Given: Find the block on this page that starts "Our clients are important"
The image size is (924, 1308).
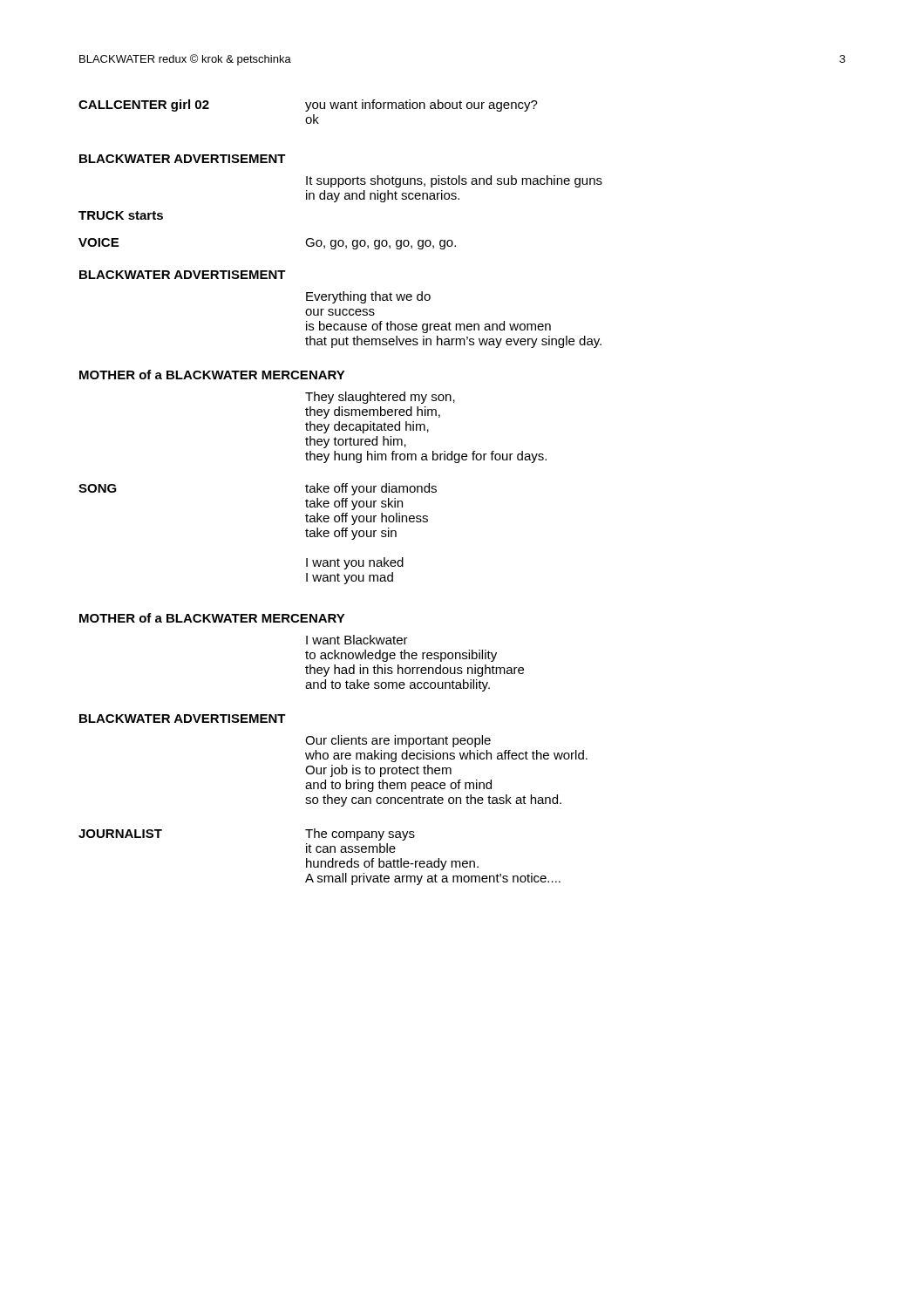Looking at the screenshot, I should [x=447, y=770].
